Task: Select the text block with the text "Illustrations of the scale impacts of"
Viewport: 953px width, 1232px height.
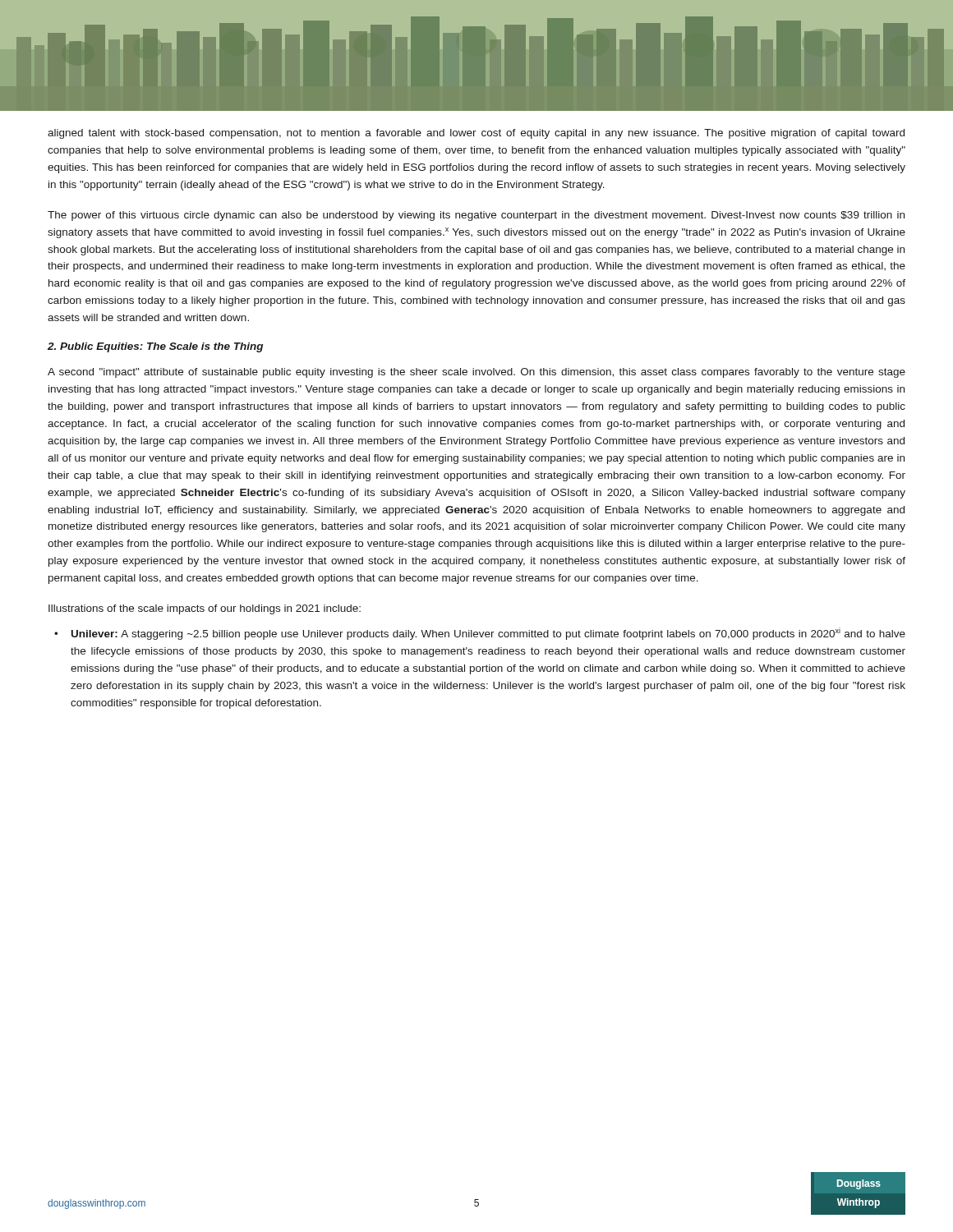Action: click(x=205, y=608)
